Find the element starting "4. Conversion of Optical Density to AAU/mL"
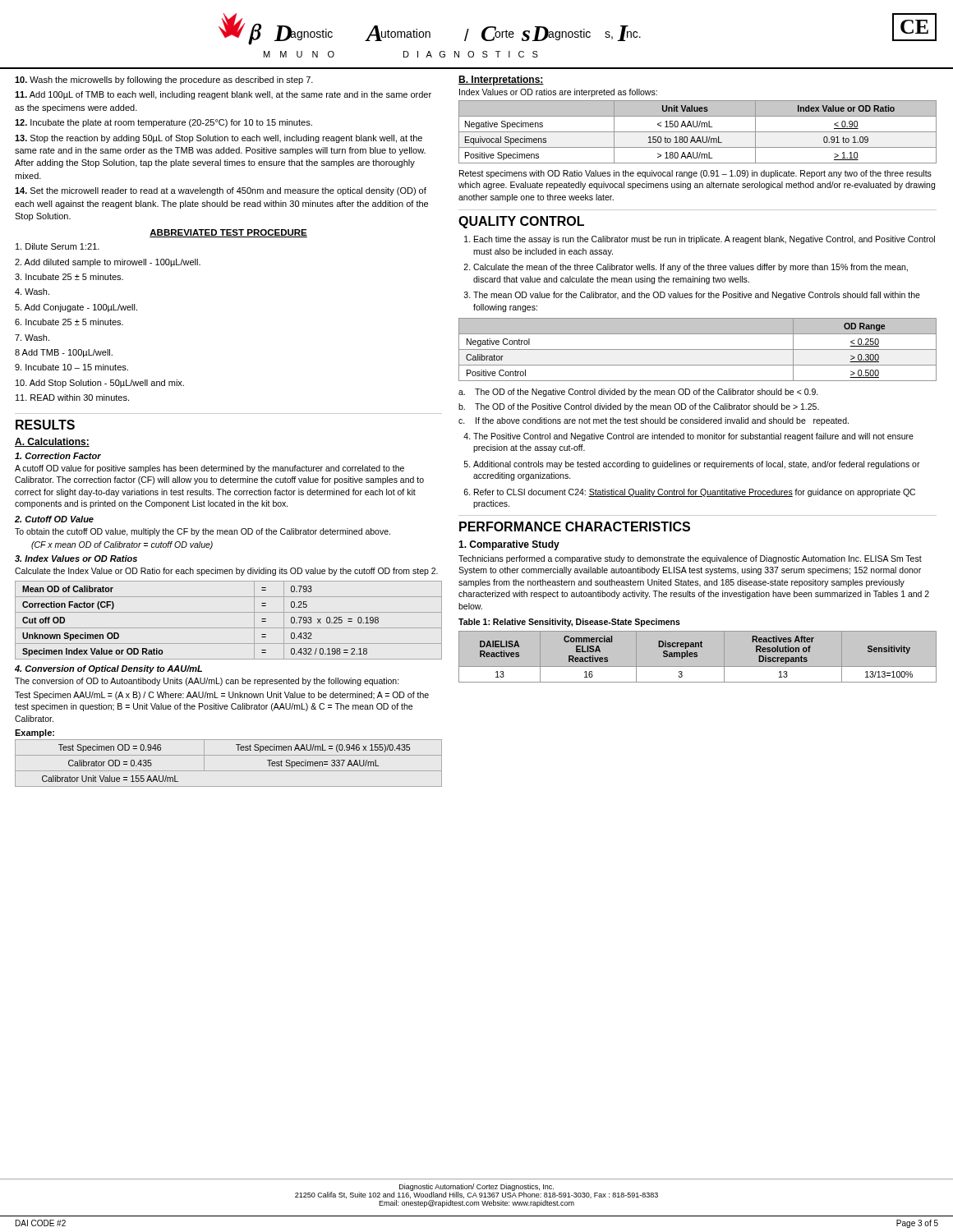The height and width of the screenshot is (1232, 953). pos(109,668)
